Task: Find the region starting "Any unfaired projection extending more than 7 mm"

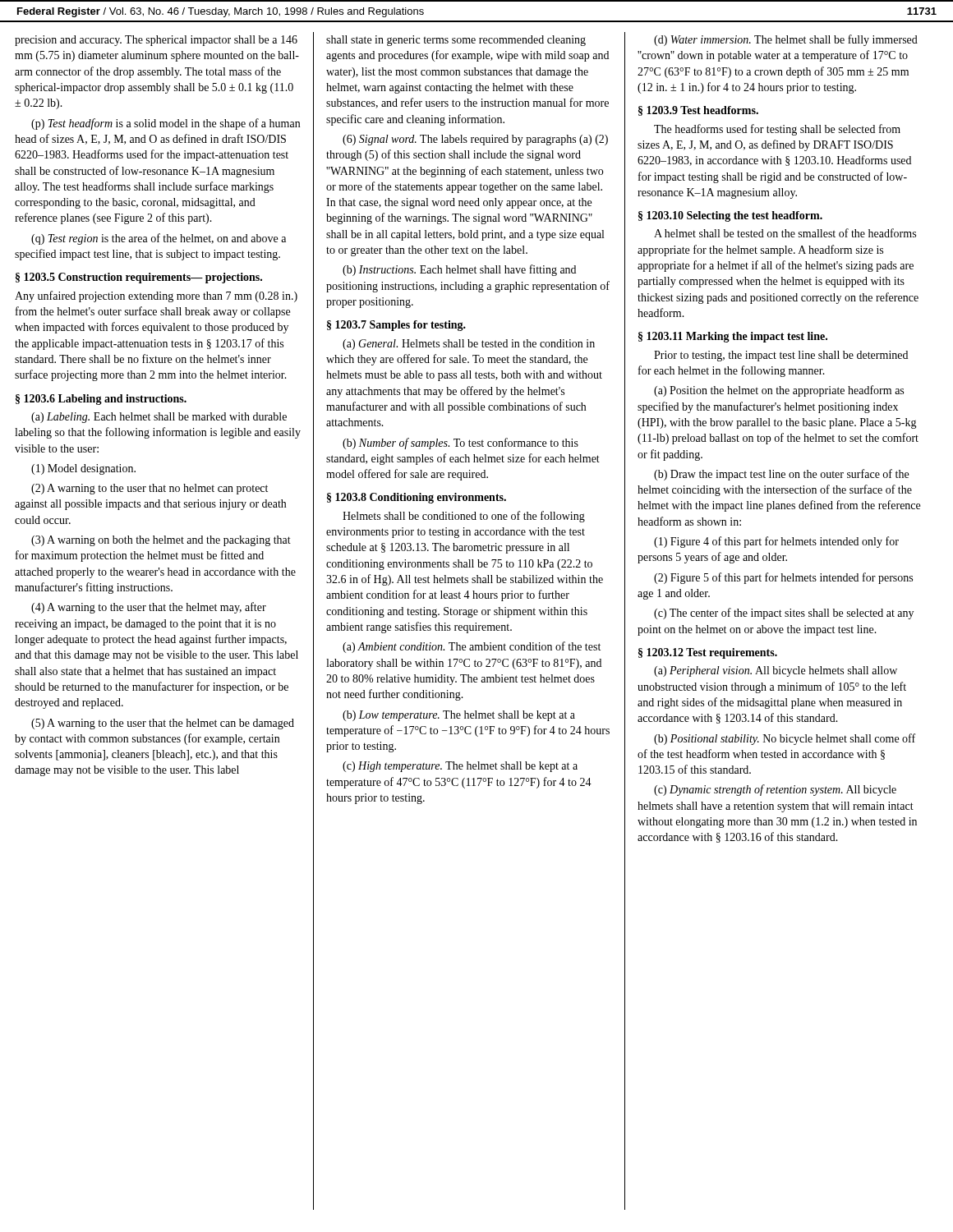Action: (158, 336)
